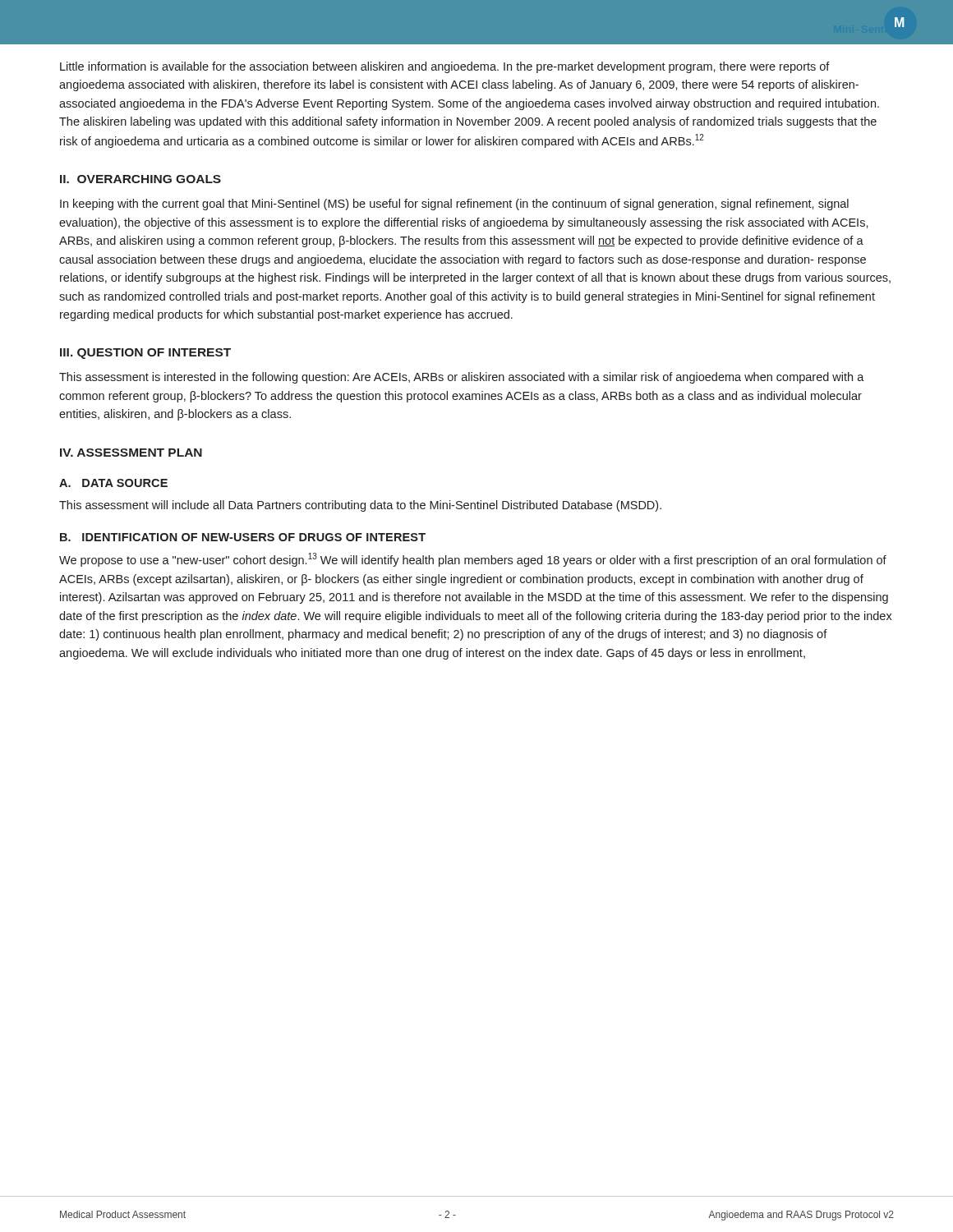953x1232 pixels.
Task: Select the section header containing "A. DATA SOURCE"
Action: [x=114, y=483]
